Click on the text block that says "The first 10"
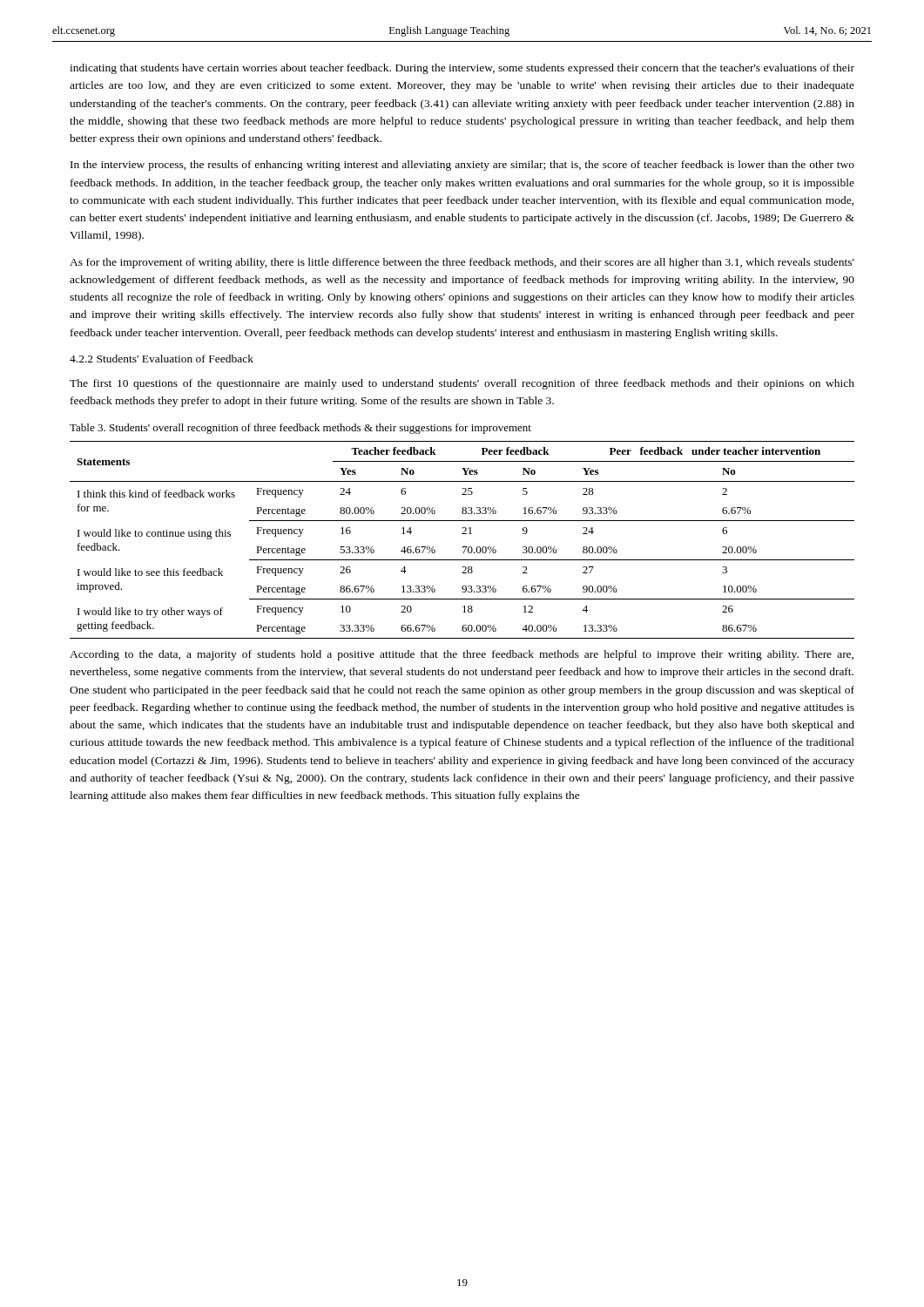 pyautogui.click(x=462, y=392)
